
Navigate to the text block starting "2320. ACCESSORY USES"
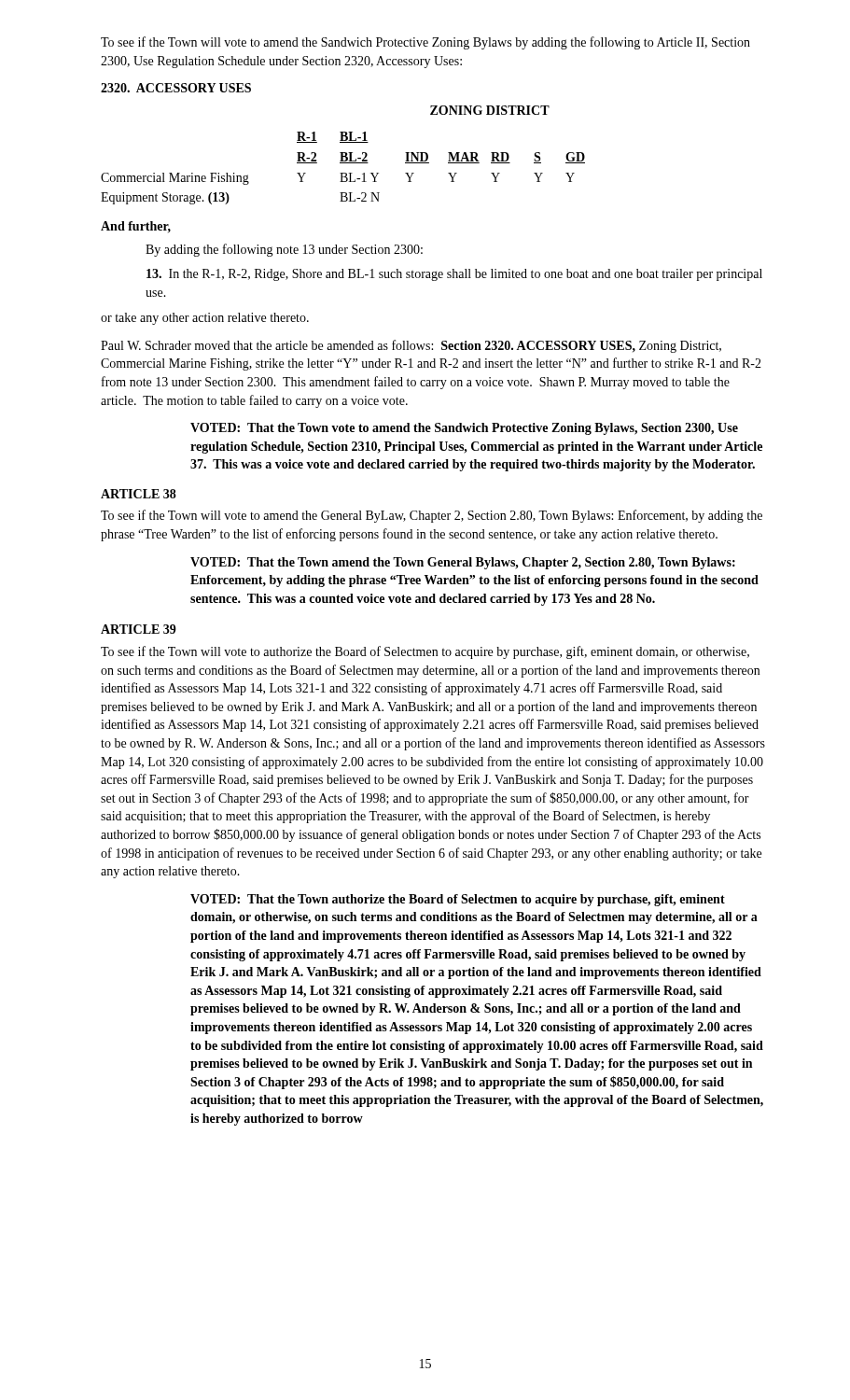click(176, 88)
